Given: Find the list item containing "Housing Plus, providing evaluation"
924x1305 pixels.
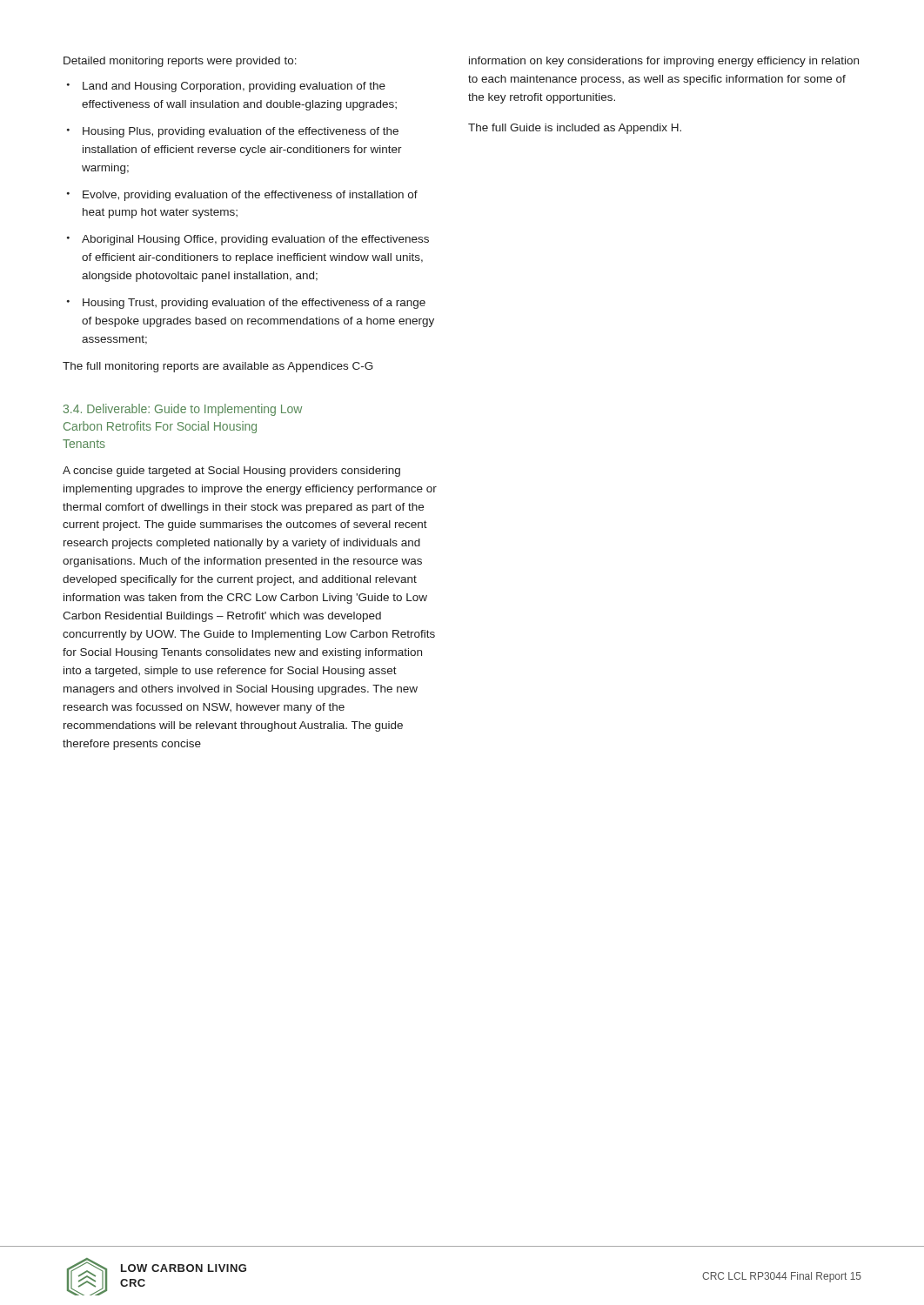Looking at the screenshot, I should click(242, 149).
